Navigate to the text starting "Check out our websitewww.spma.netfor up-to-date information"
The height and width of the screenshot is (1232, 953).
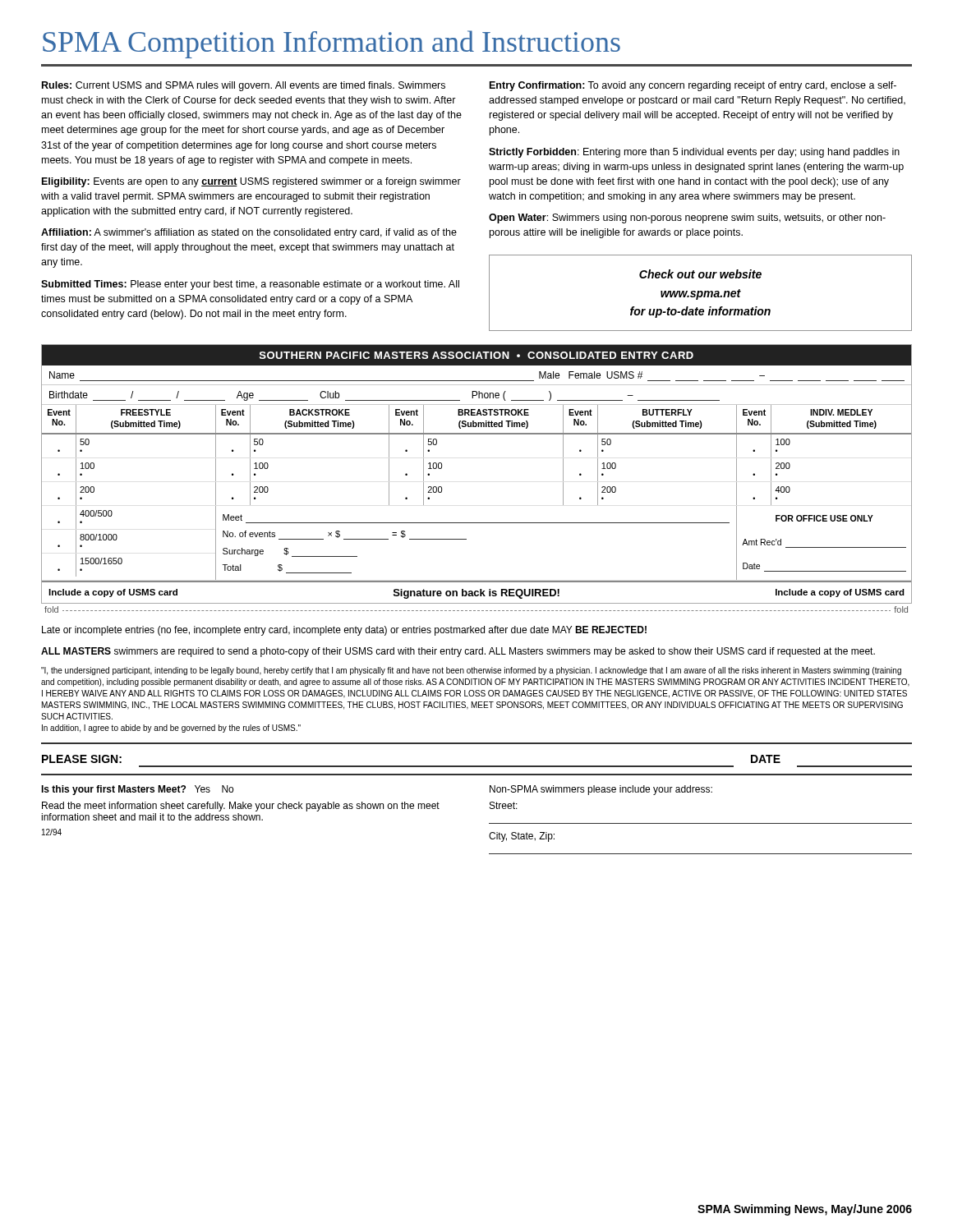coord(700,293)
